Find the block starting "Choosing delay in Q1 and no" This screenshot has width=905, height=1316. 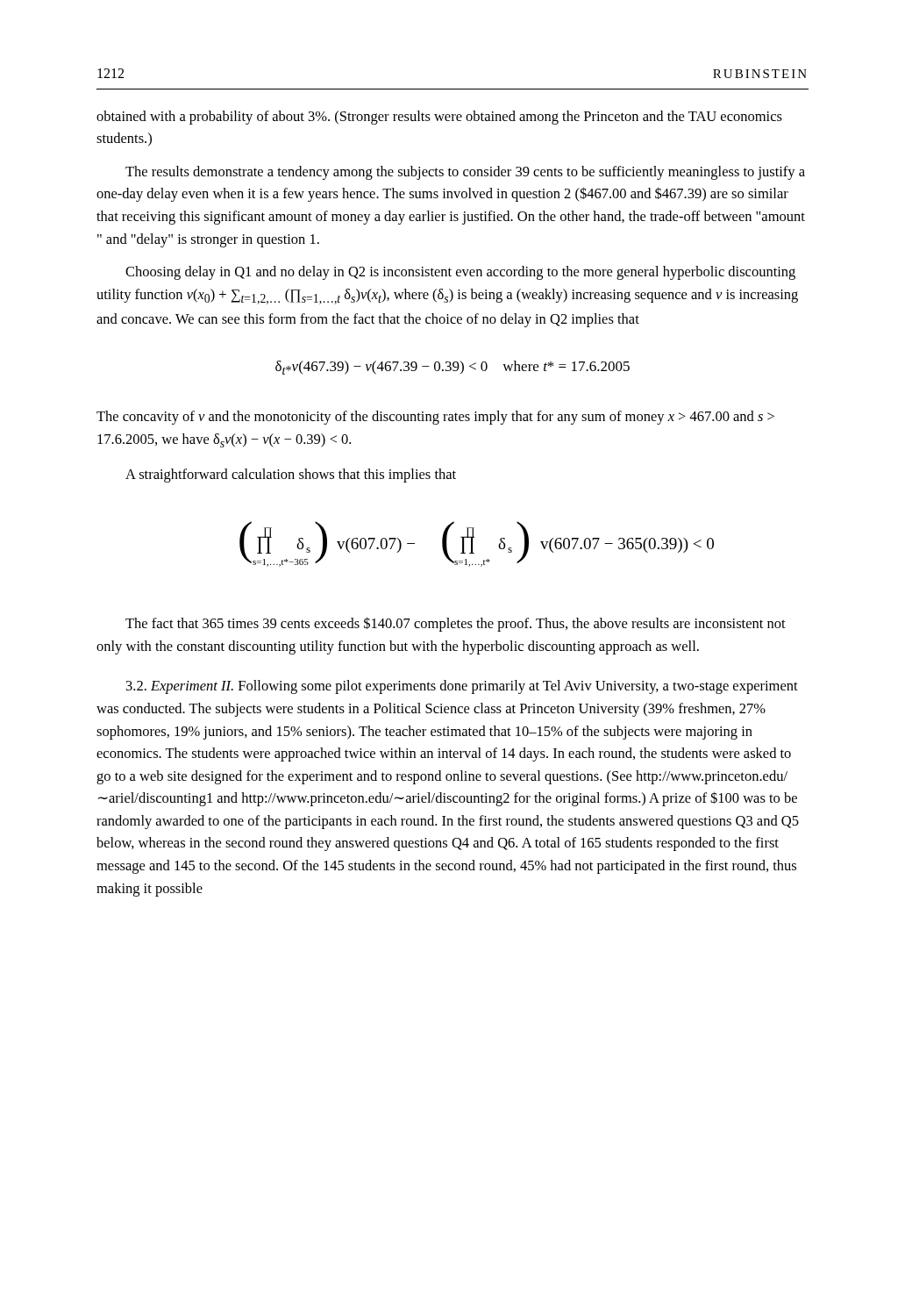tap(452, 296)
